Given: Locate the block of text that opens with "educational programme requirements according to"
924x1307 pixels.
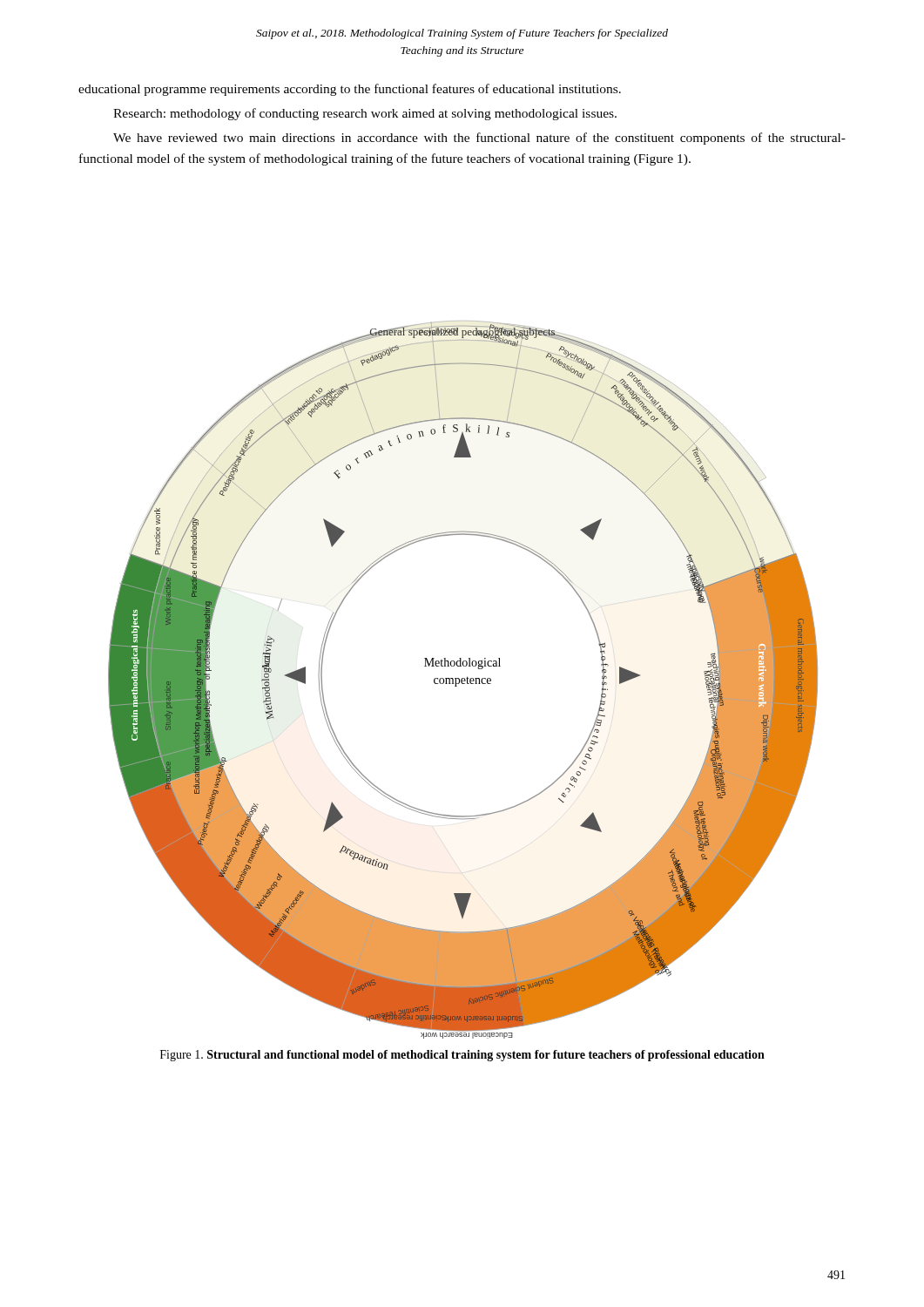Looking at the screenshot, I should (x=462, y=124).
